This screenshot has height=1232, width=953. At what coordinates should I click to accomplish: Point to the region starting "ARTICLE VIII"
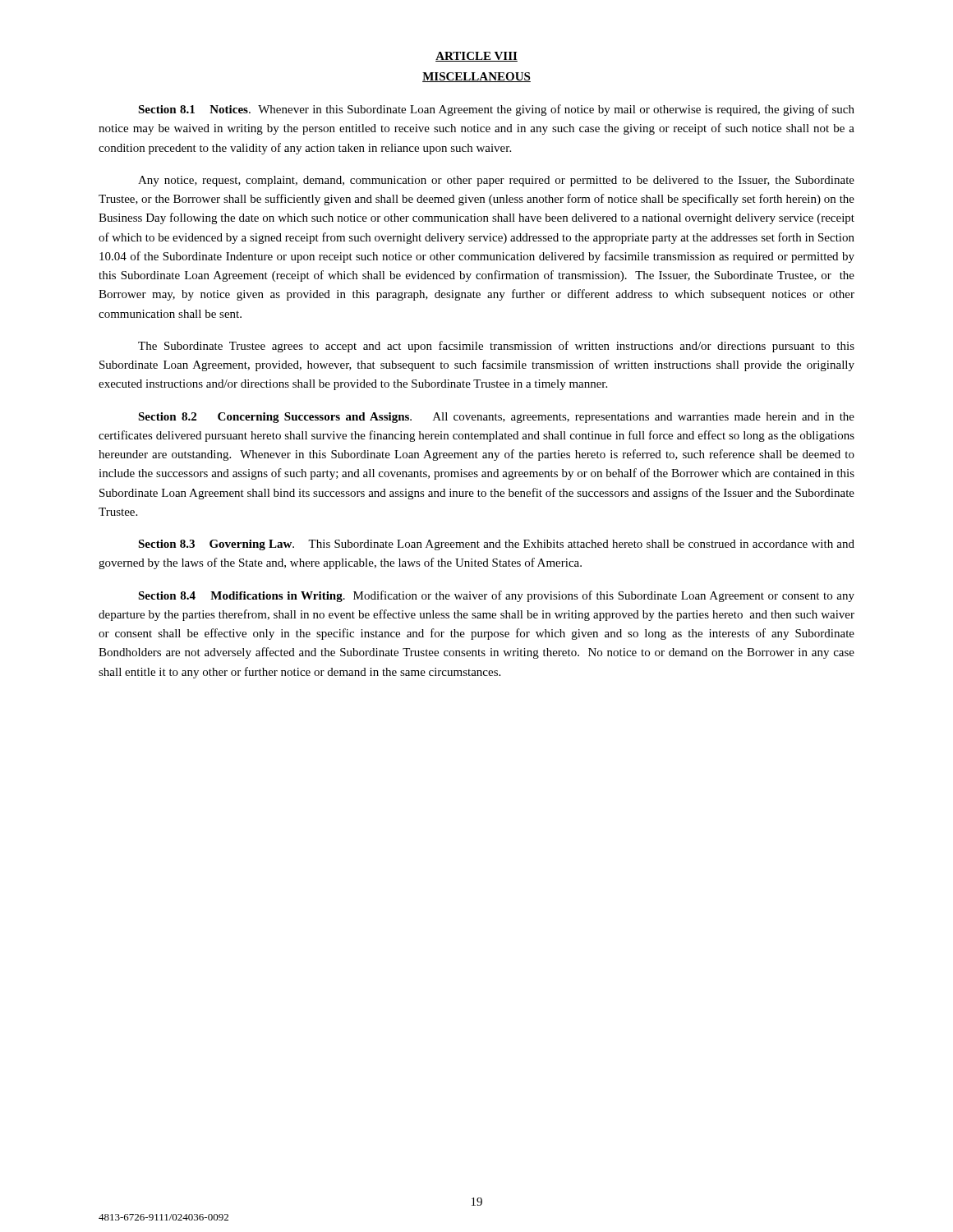click(x=476, y=56)
